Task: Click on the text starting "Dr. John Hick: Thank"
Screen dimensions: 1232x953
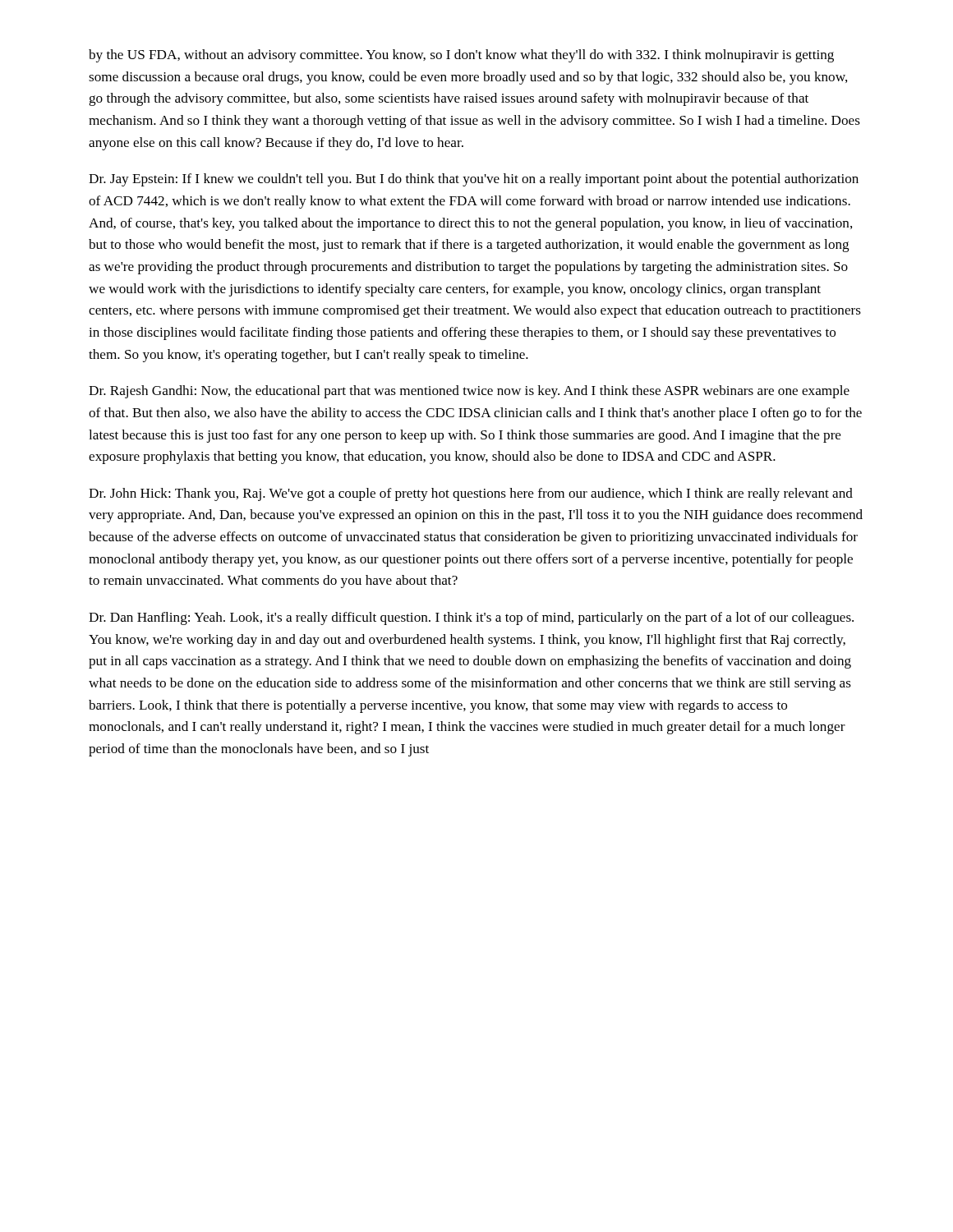Action: (476, 537)
